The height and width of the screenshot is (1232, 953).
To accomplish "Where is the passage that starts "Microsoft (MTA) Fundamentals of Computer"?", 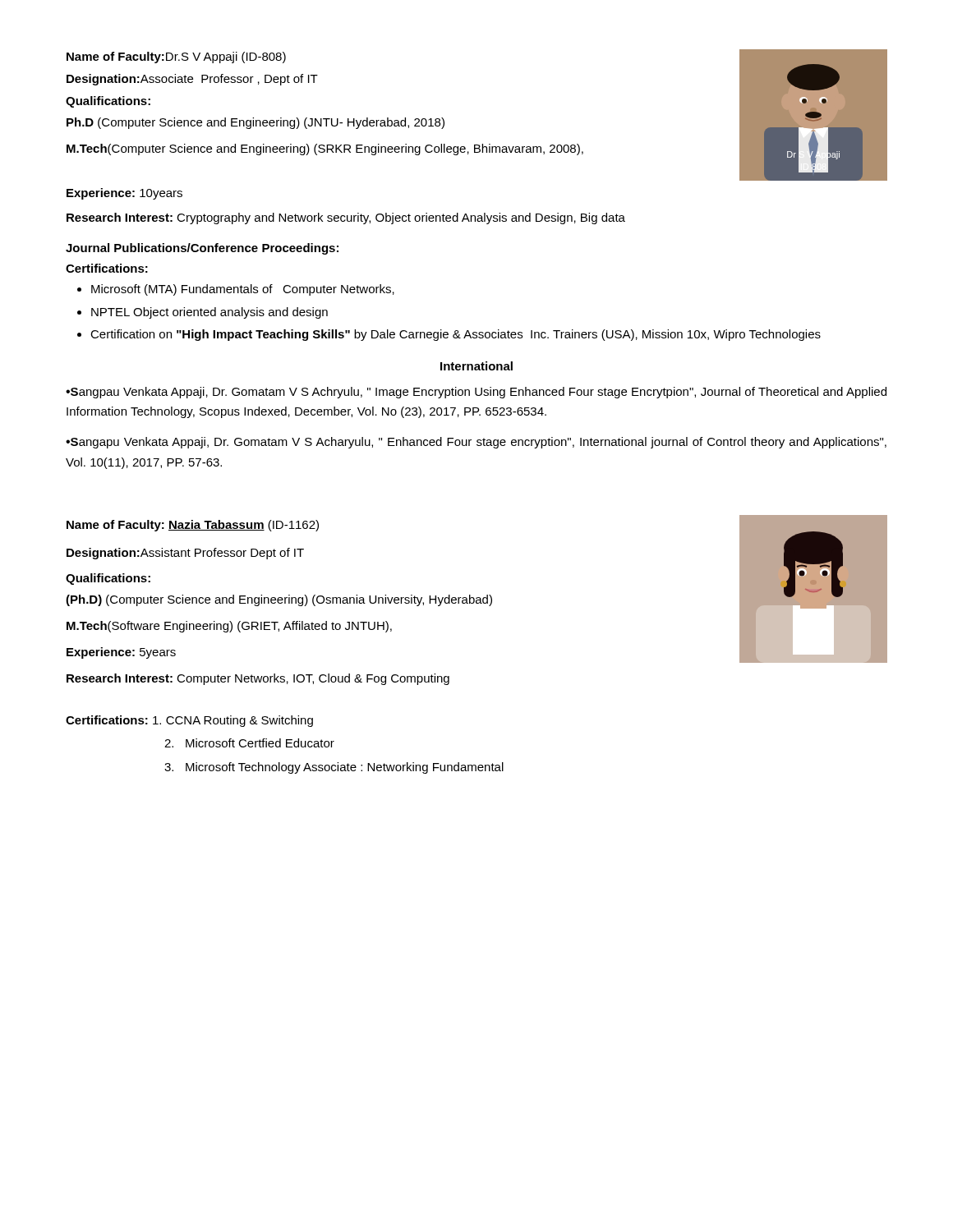I will tap(243, 289).
